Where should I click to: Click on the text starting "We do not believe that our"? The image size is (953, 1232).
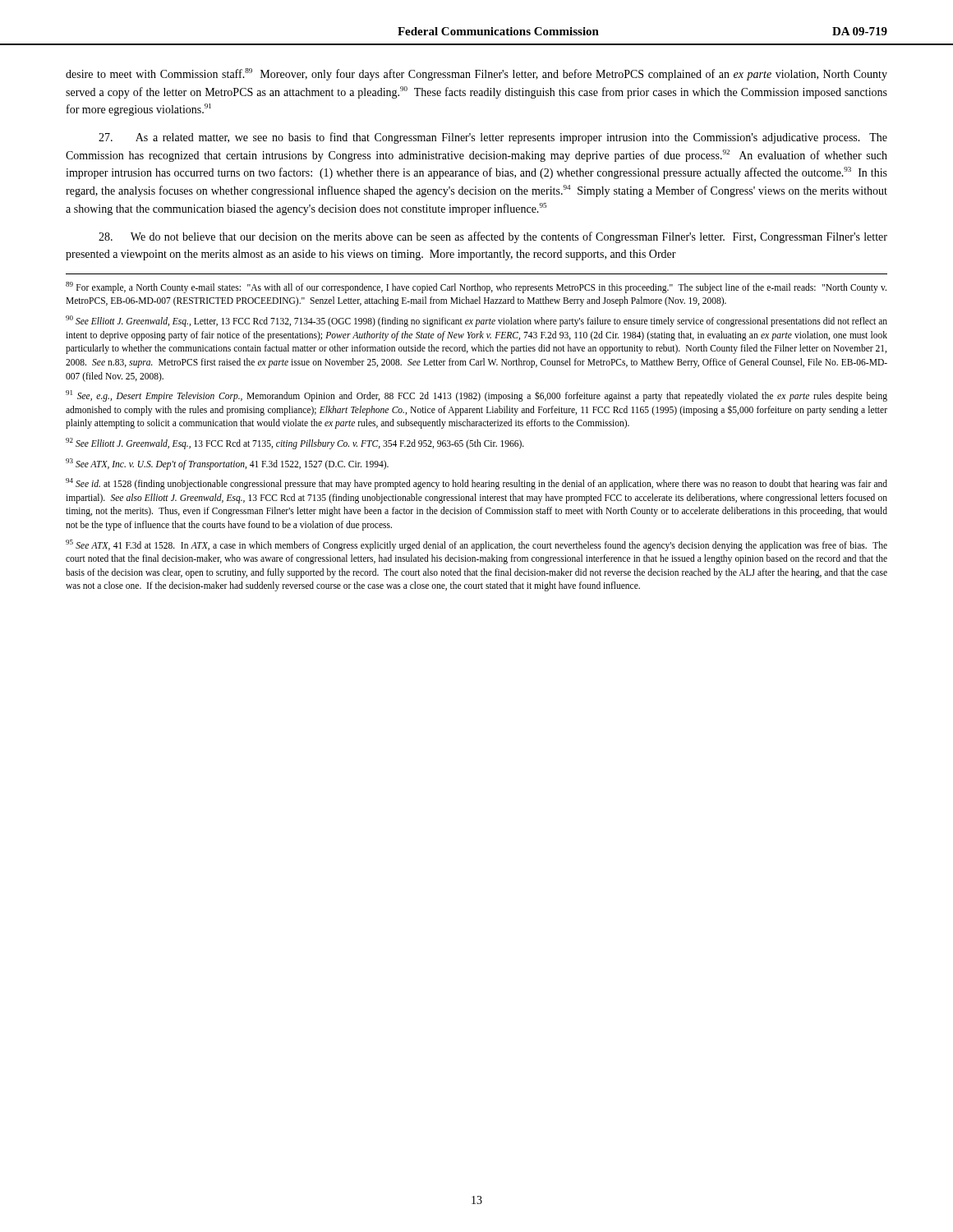tap(476, 245)
